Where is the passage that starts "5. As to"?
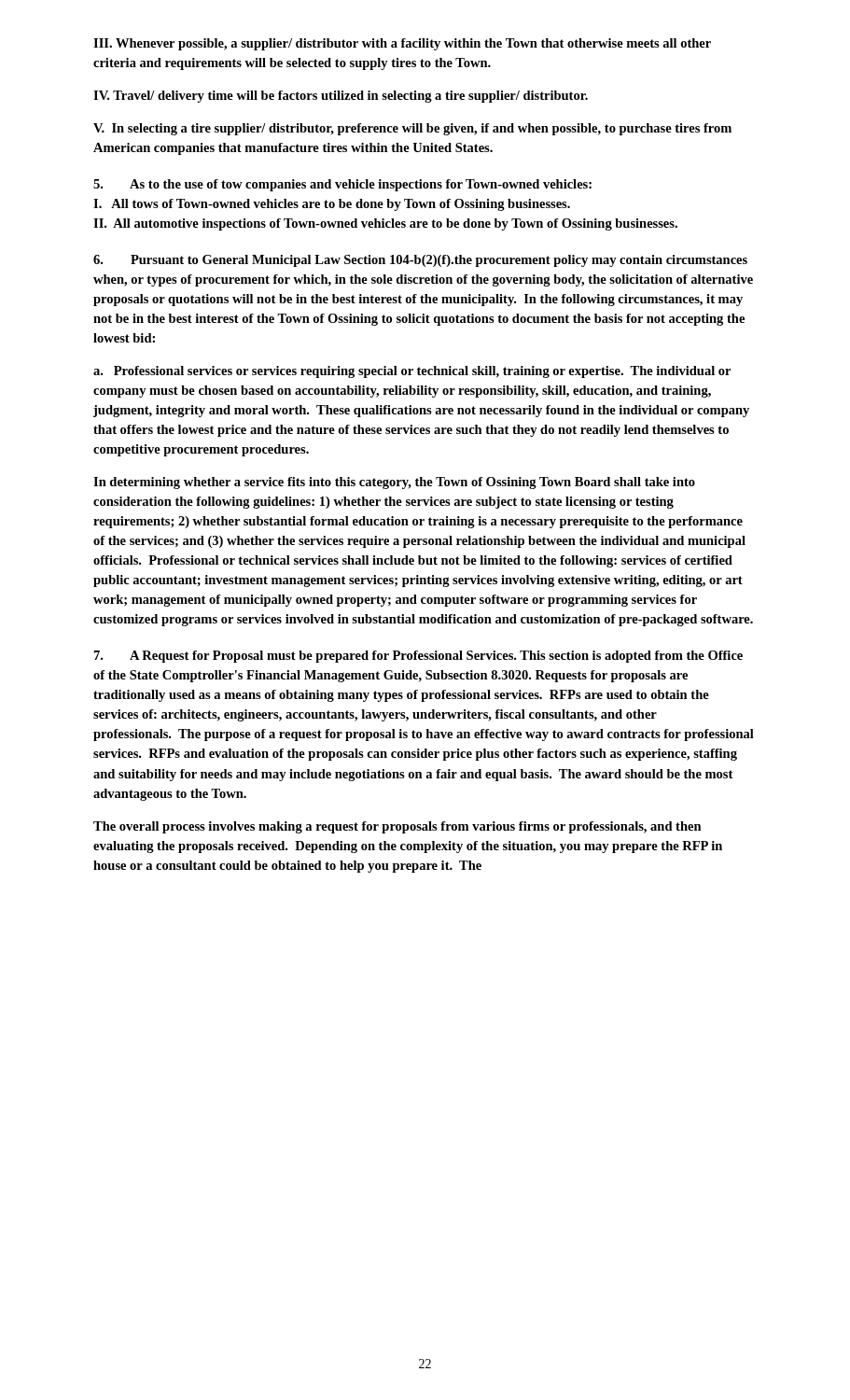 click(425, 204)
